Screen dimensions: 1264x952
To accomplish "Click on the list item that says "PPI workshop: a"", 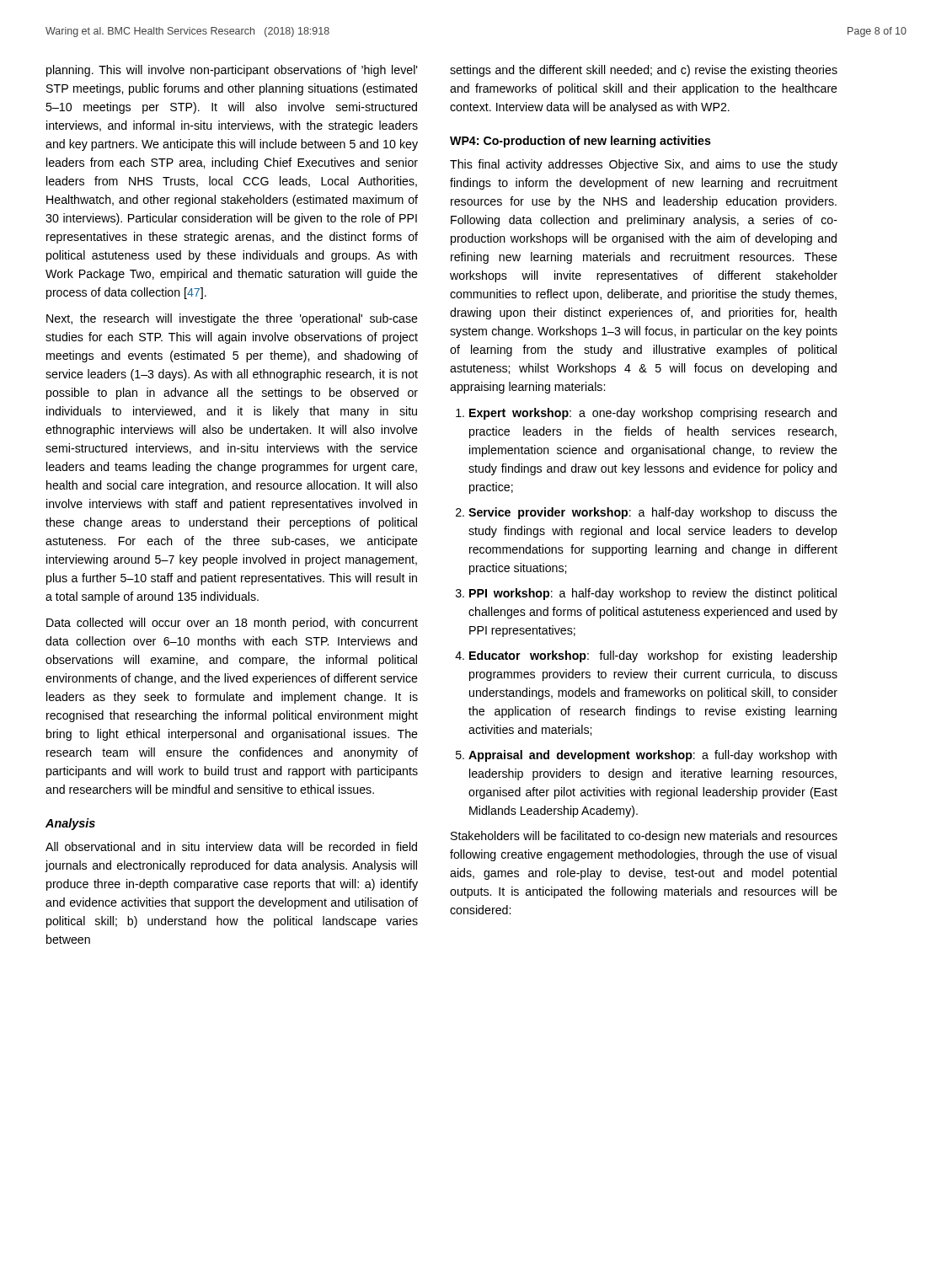I will [653, 612].
